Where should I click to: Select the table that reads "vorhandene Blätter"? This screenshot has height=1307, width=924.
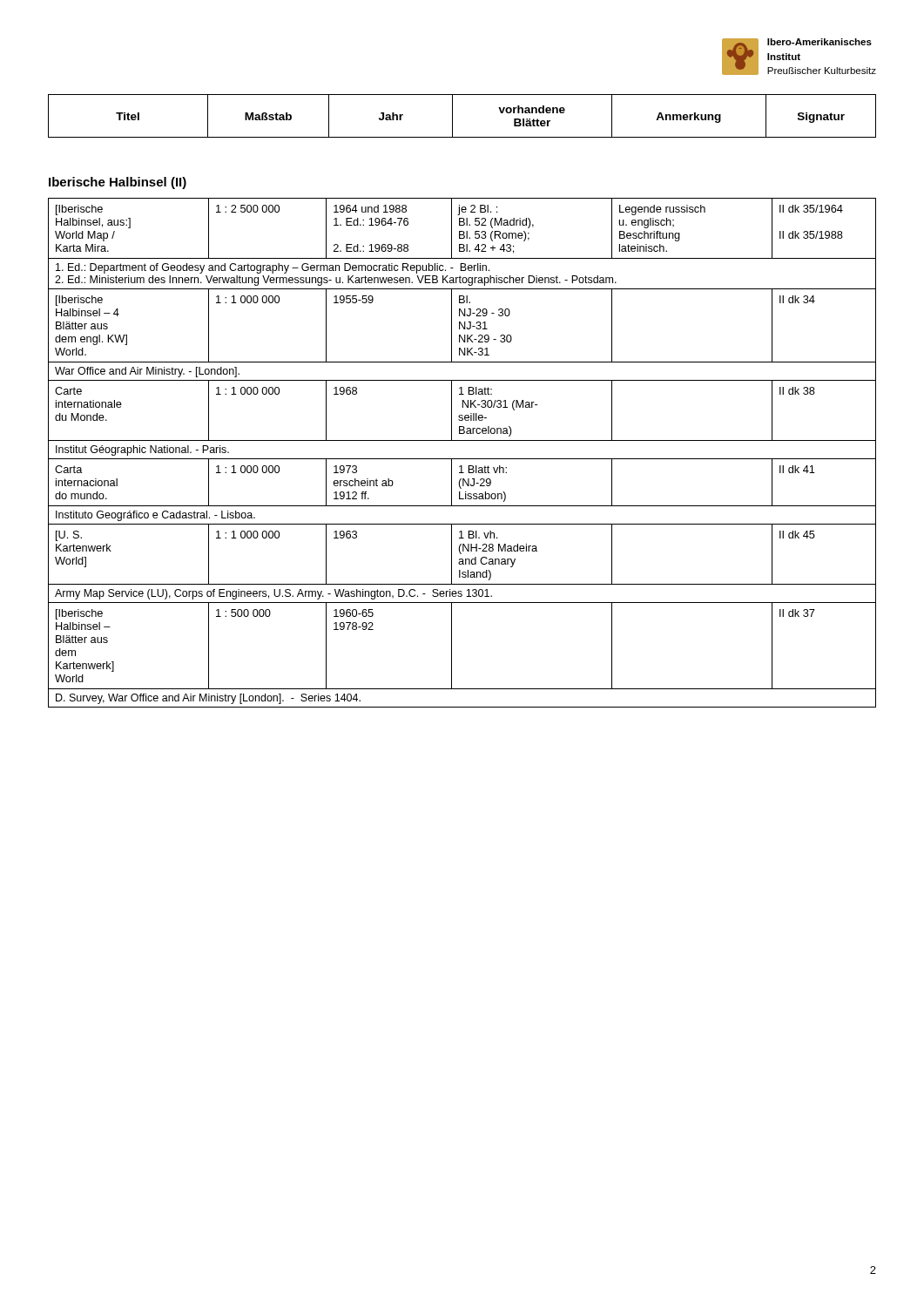[462, 116]
